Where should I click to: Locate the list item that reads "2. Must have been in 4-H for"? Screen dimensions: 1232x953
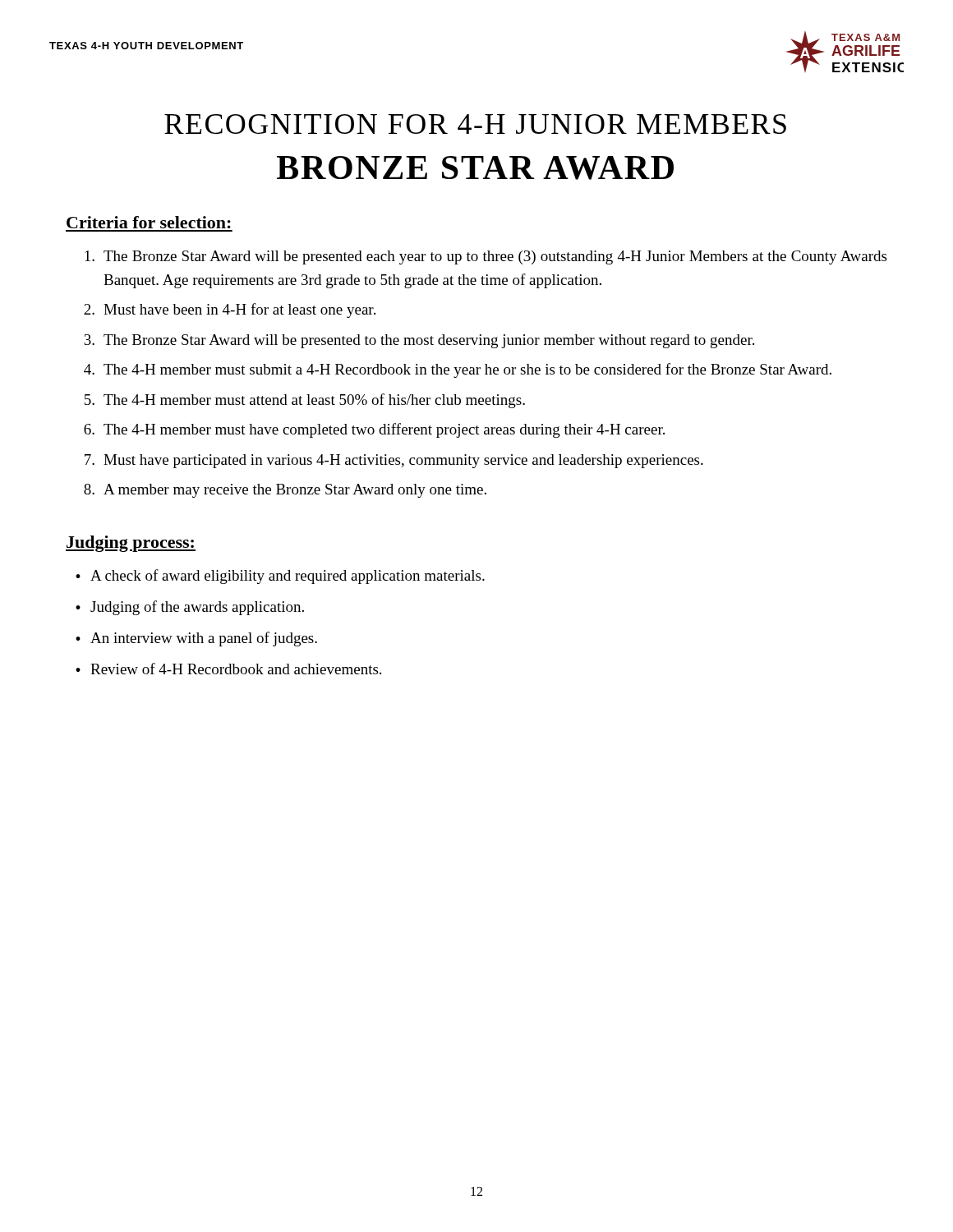coord(230,310)
